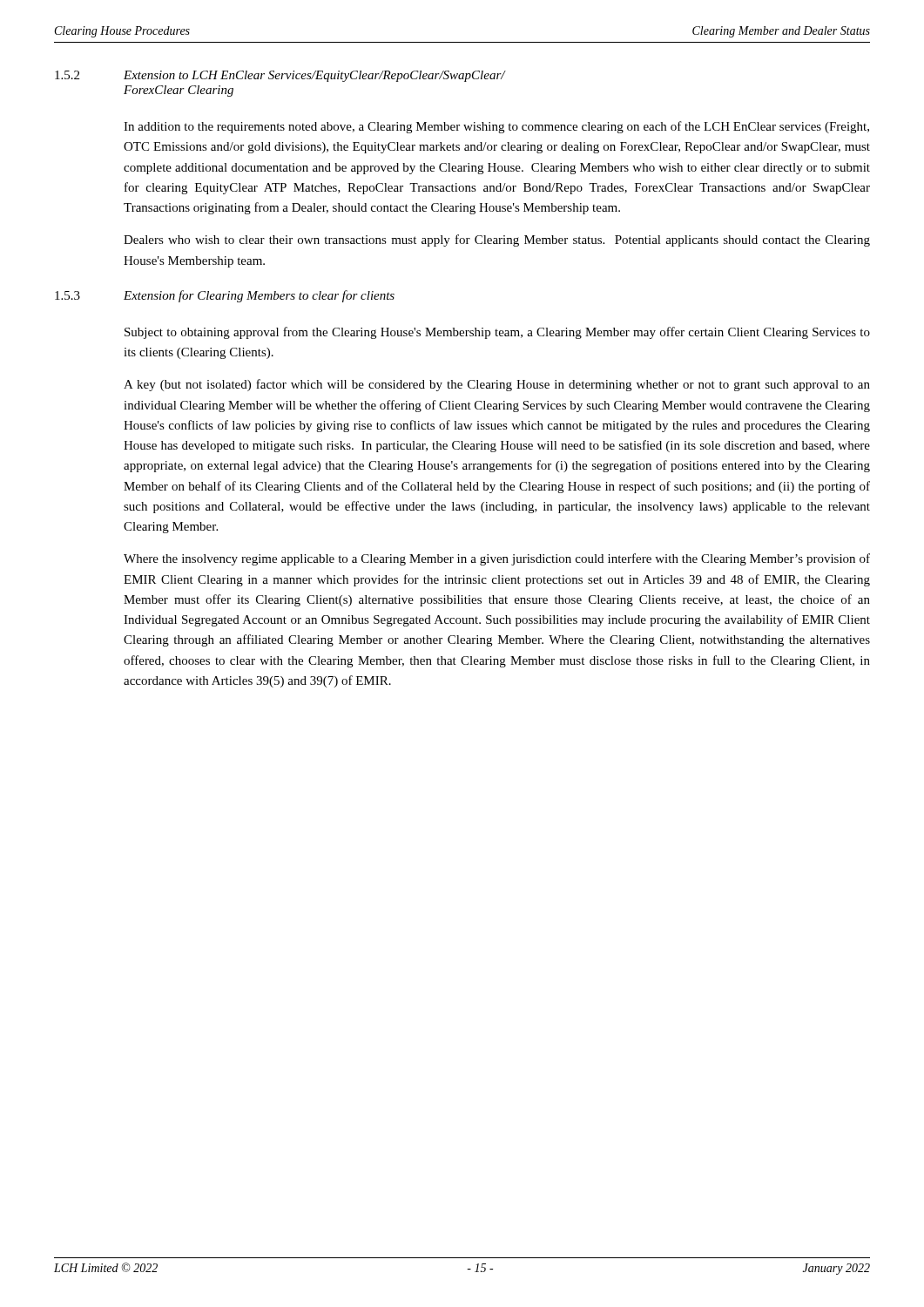
Task: Point to "1.5.2 Extension to LCH EnClear Services/EquityClear/RepoClear/SwapClear/ForexClear Clearing"
Action: pyautogui.click(x=462, y=83)
